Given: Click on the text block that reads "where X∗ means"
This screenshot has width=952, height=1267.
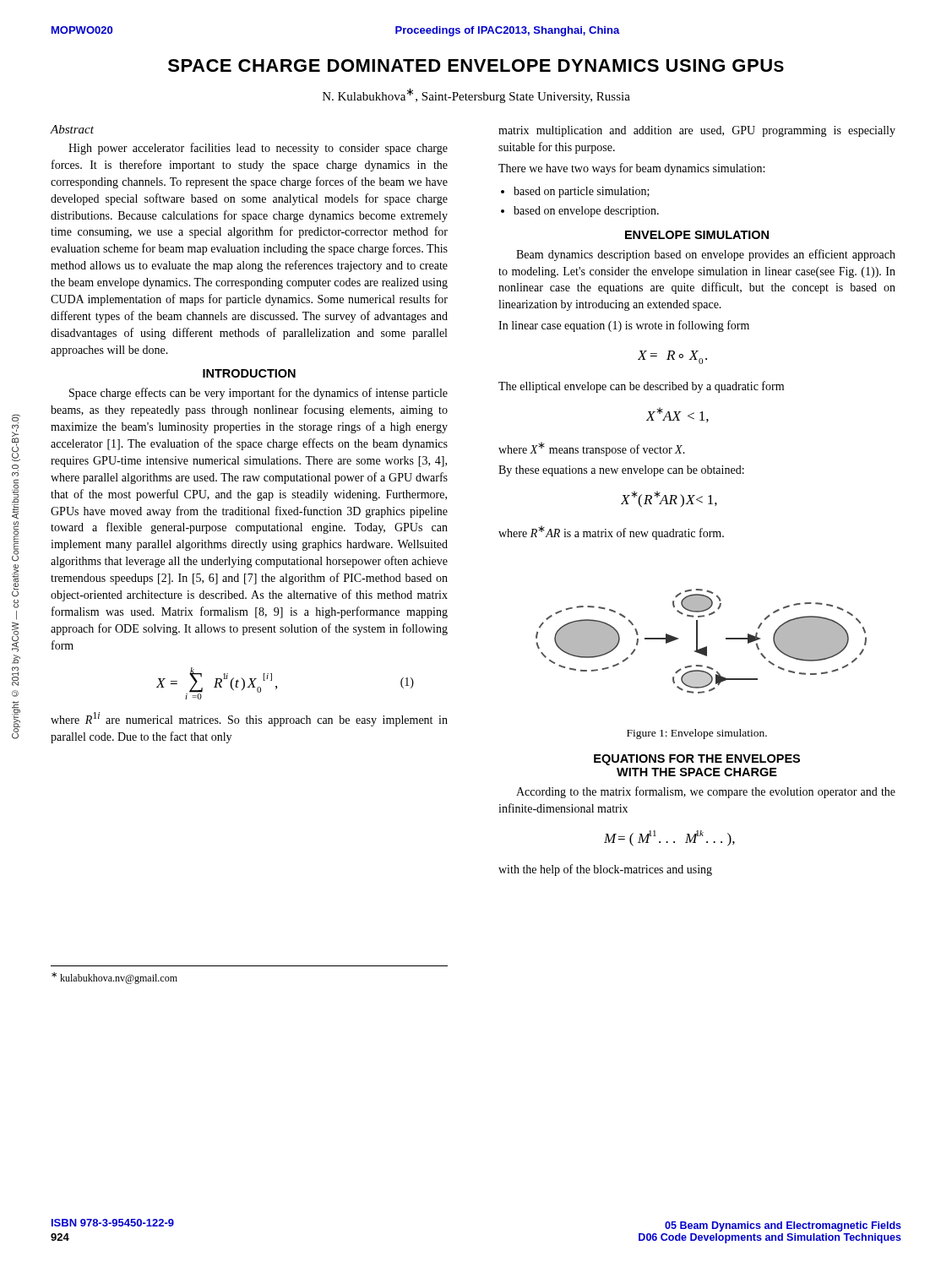Looking at the screenshot, I should (x=697, y=459).
